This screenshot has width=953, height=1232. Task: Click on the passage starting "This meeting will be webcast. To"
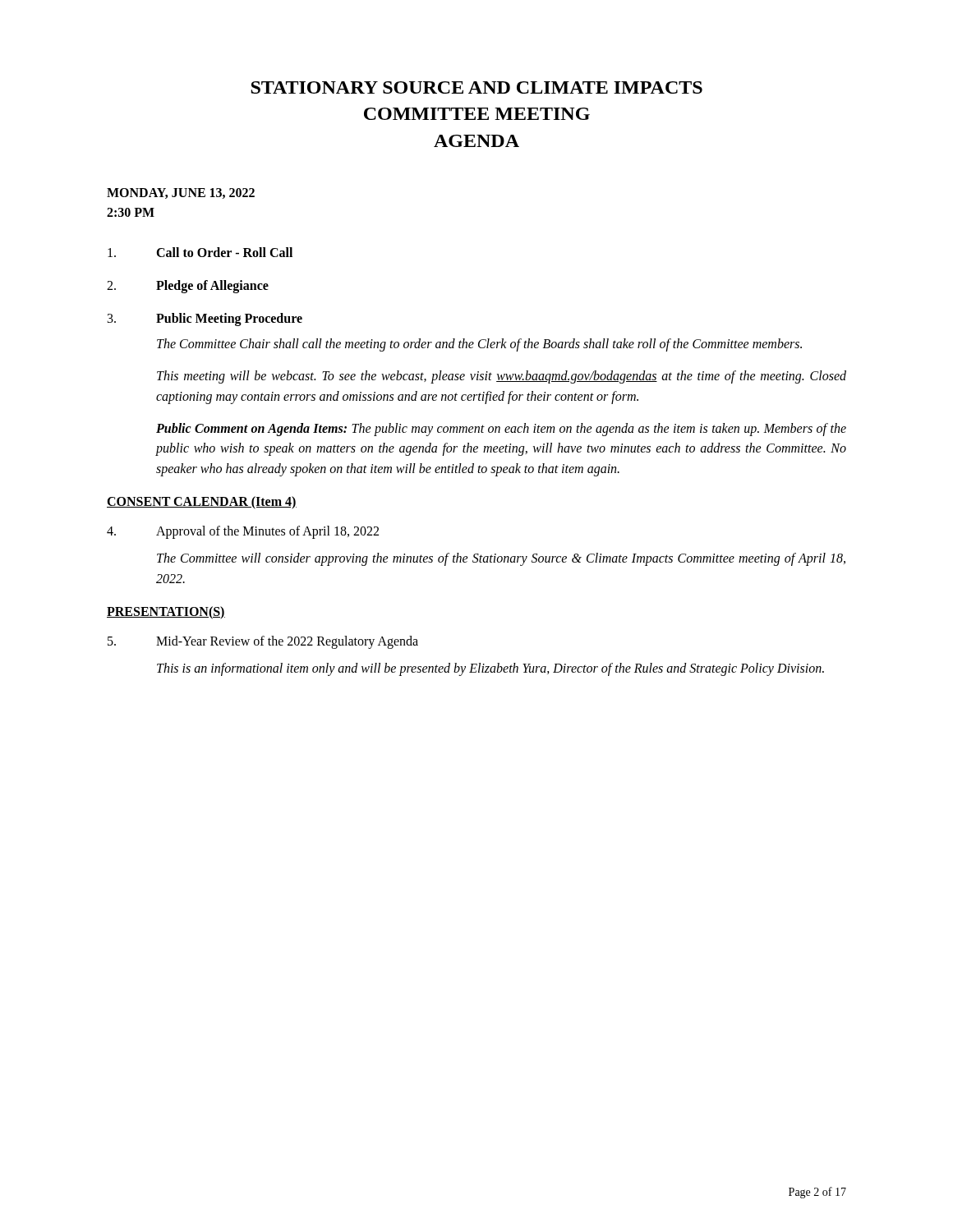click(x=501, y=386)
